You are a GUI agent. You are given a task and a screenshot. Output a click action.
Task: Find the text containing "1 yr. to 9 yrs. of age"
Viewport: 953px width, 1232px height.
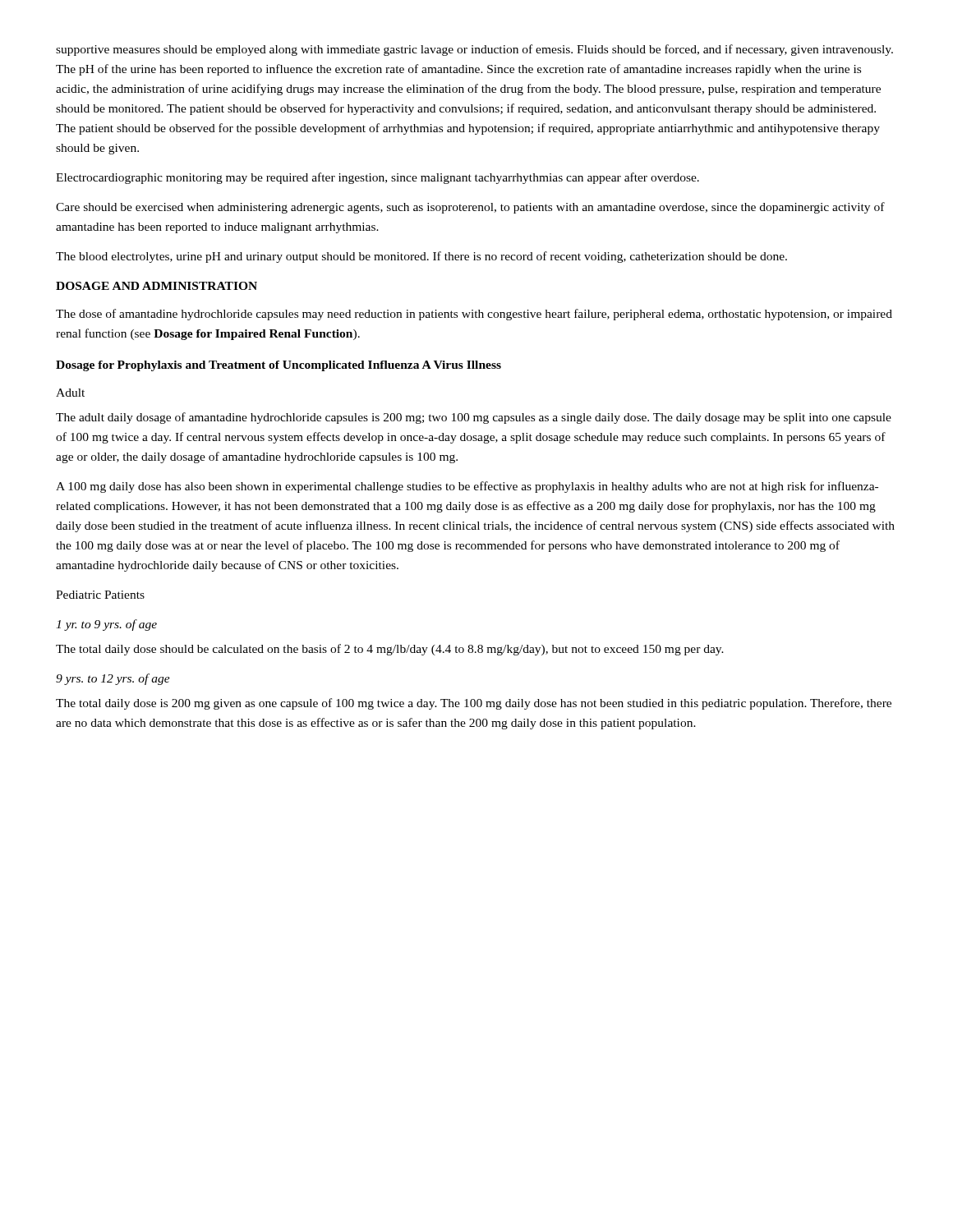click(106, 624)
